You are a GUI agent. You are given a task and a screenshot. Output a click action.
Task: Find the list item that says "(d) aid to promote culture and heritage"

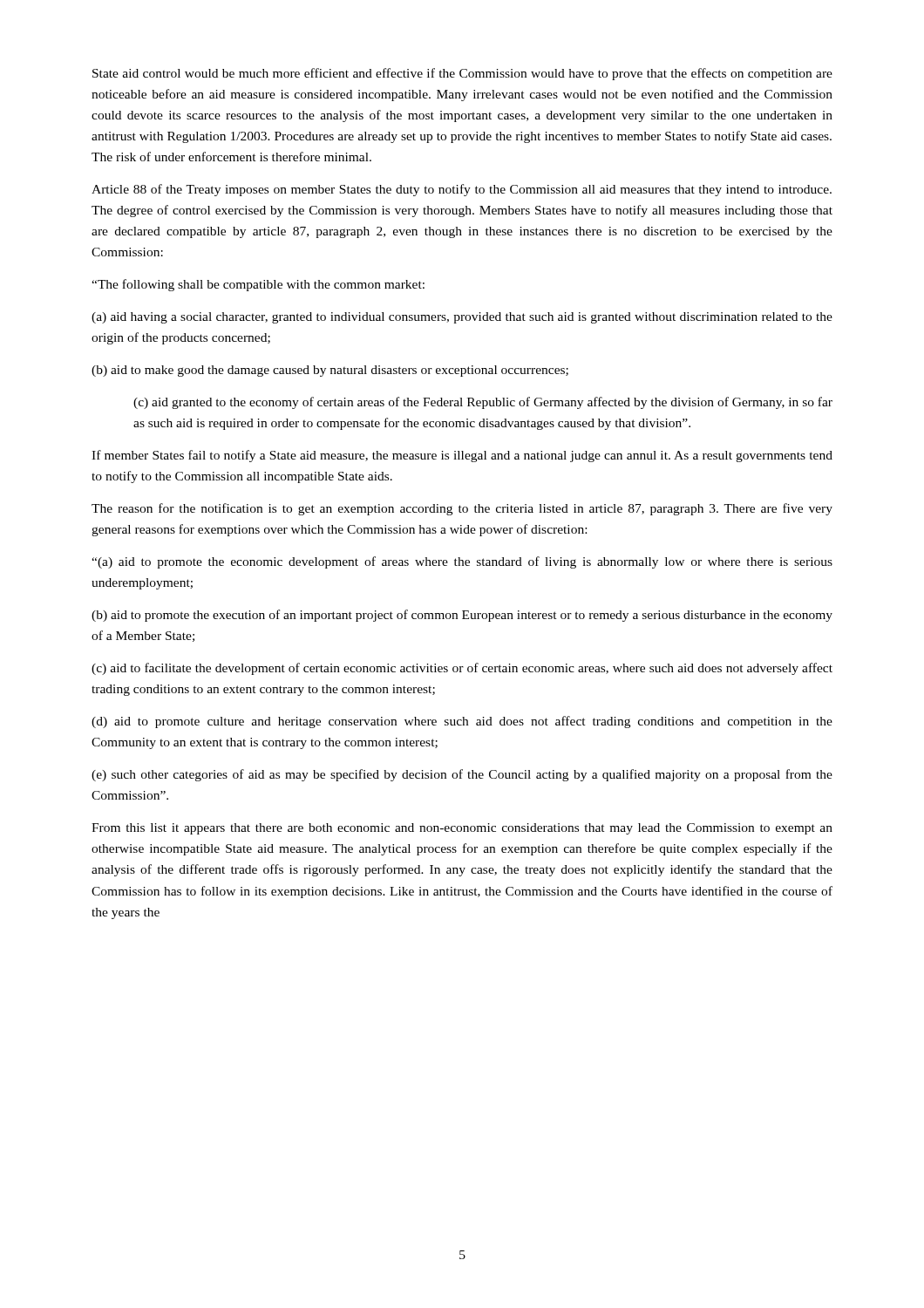(x=462, y=731)
